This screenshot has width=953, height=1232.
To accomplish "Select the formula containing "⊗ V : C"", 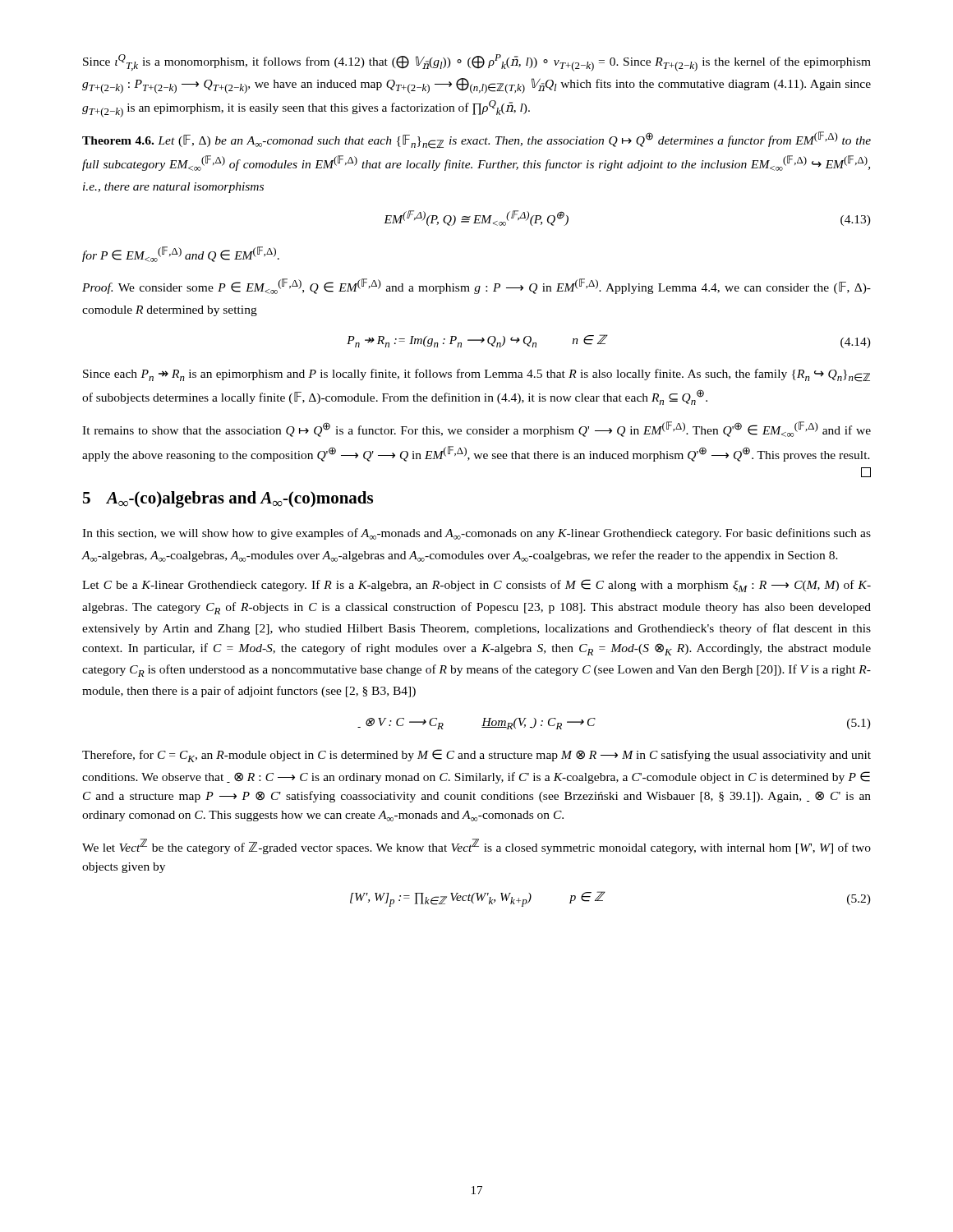I will click(476, 723).
